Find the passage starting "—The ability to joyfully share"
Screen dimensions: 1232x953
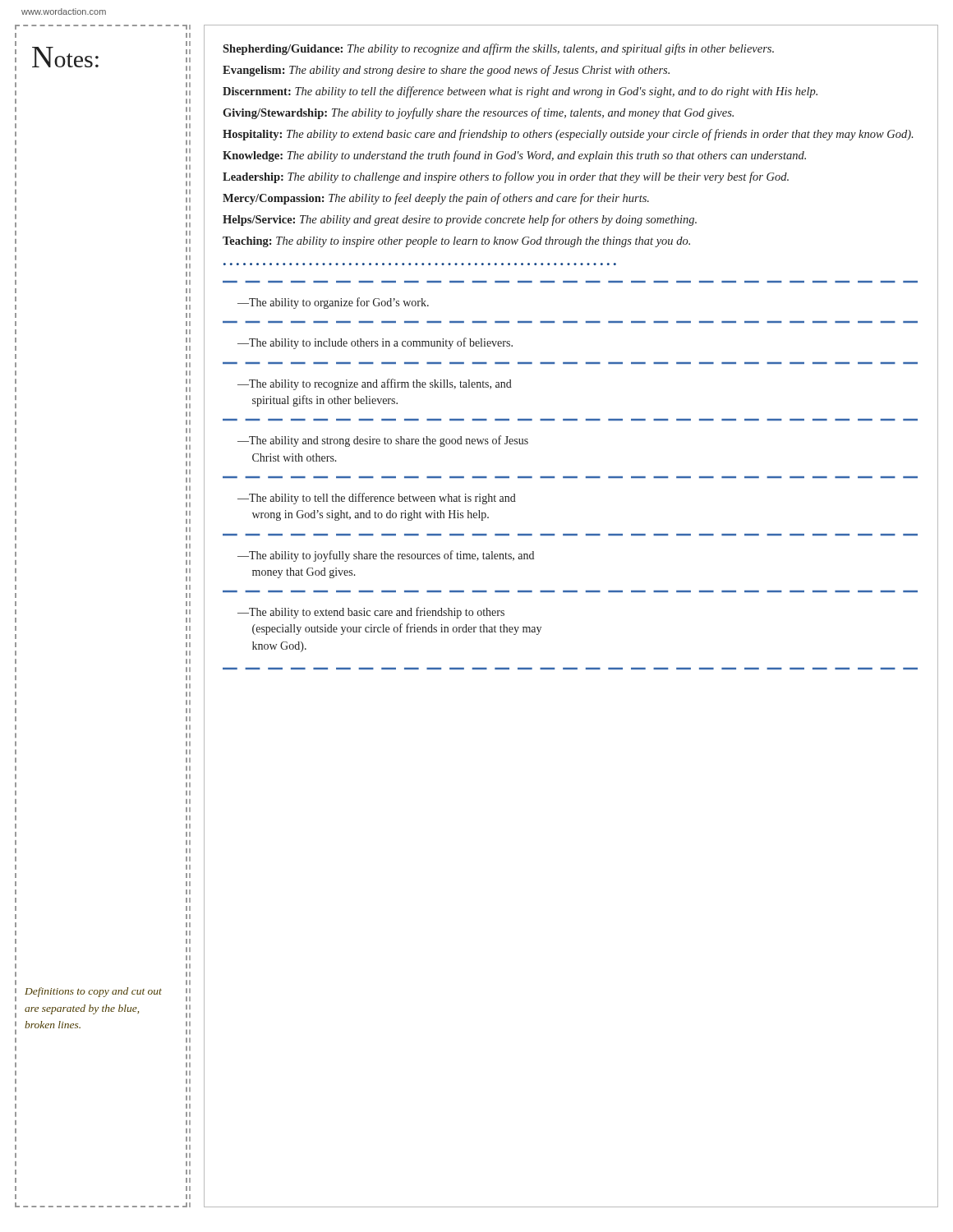click(x=386, y=564)
